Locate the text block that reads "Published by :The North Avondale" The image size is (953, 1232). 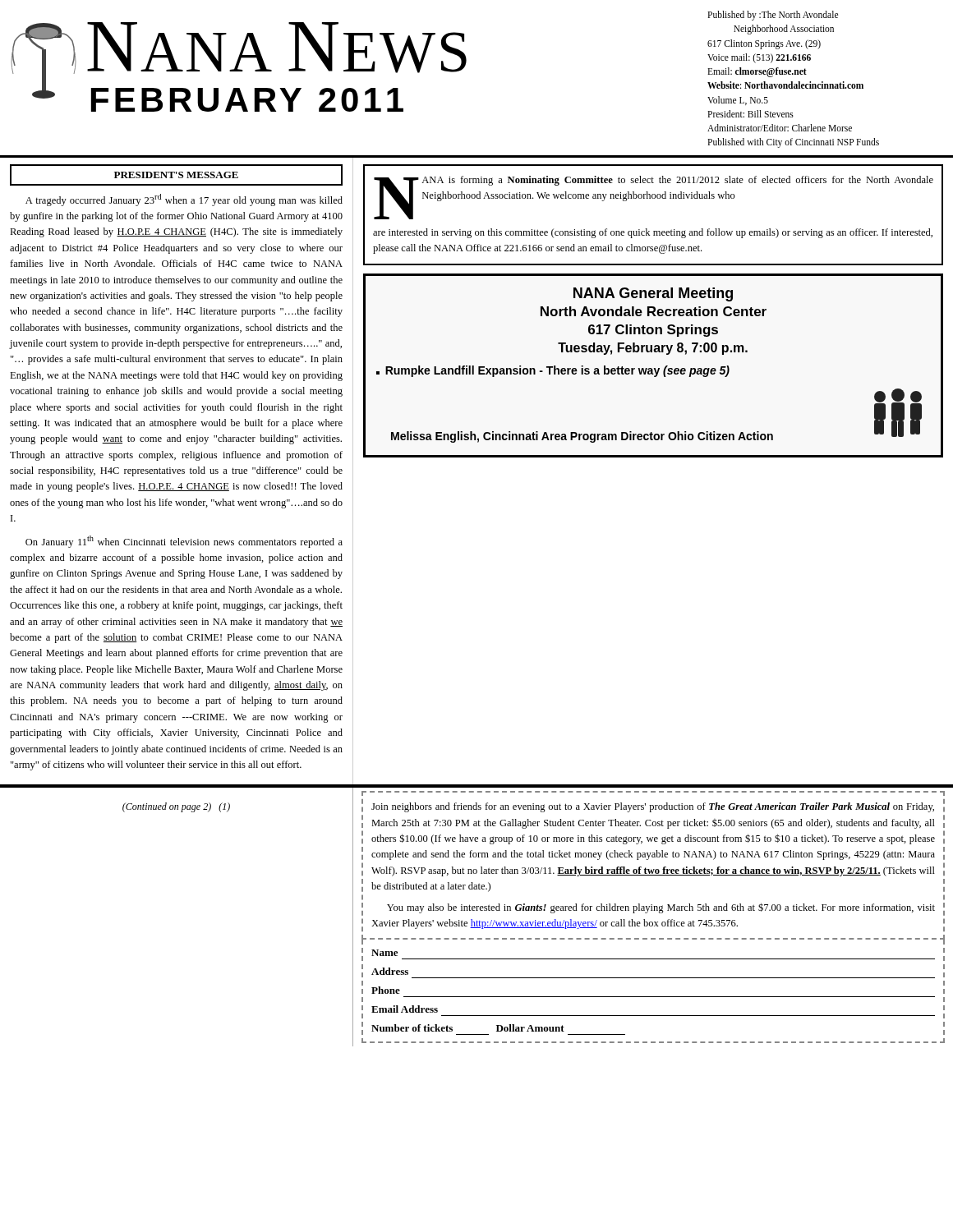(793, 79)
